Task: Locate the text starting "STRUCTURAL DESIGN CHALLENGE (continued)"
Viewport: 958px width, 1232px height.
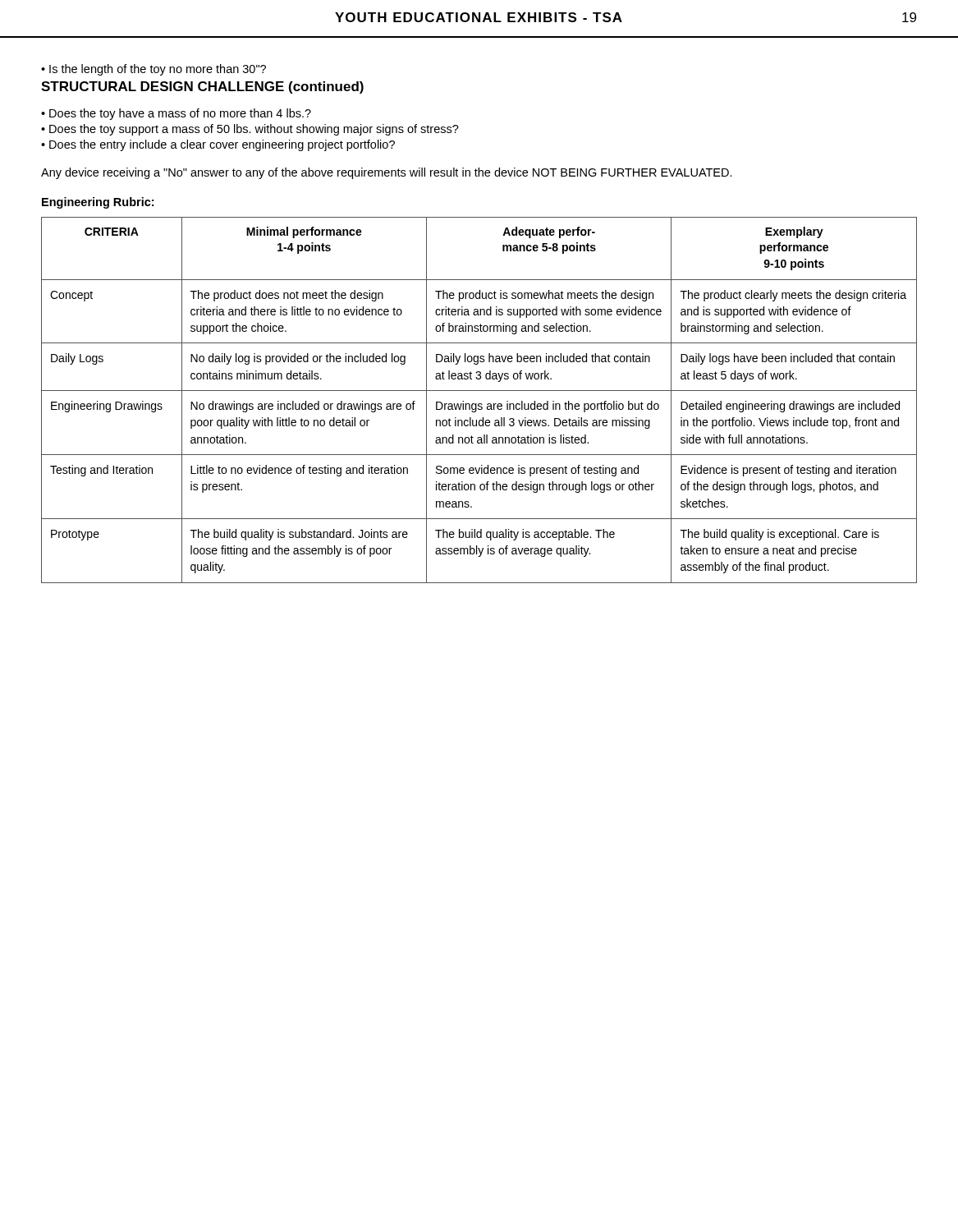Action: pyautogui.click(x=203, y=87)
